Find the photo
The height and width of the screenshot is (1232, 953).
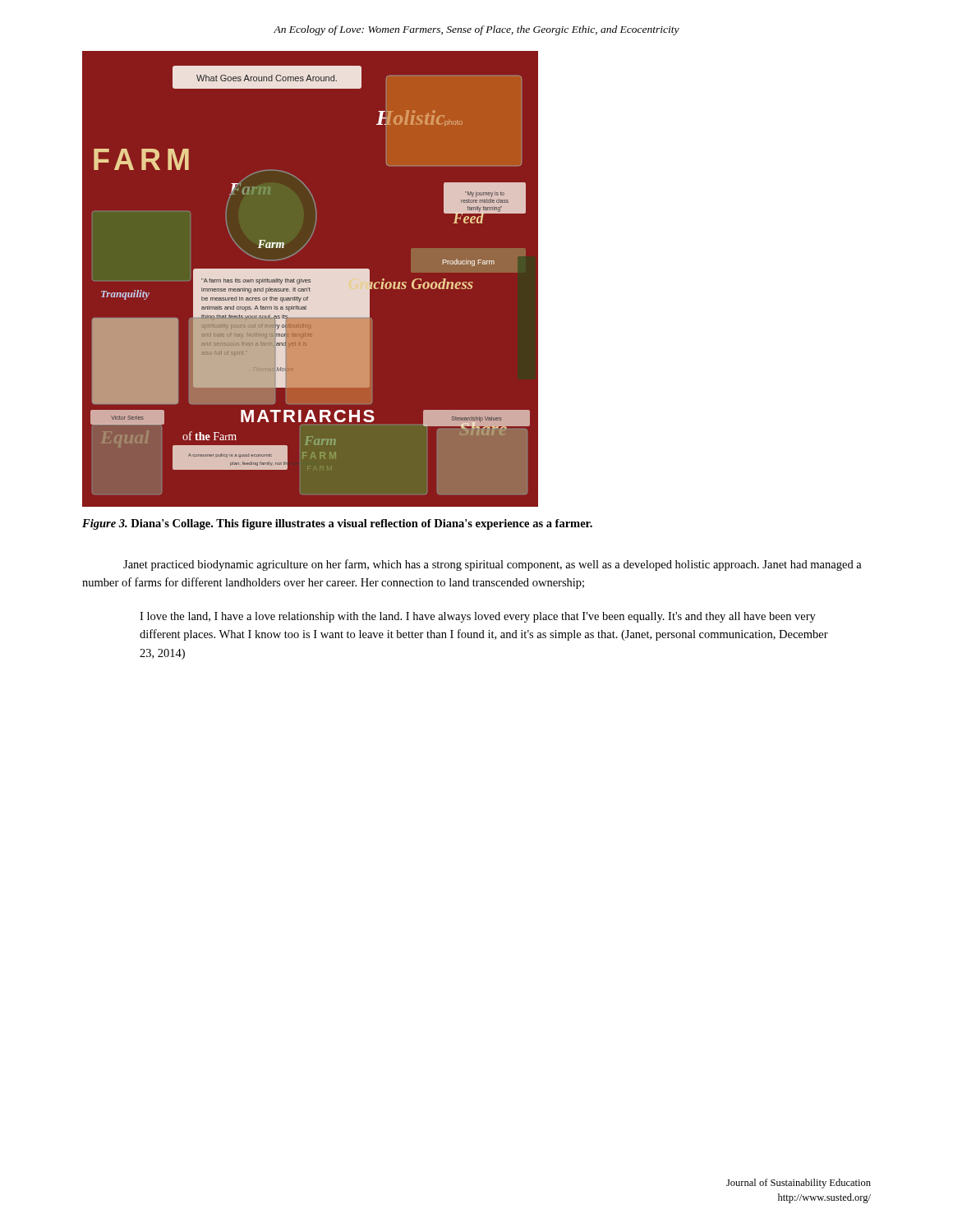pyautogui.click(x=476, y=279)
